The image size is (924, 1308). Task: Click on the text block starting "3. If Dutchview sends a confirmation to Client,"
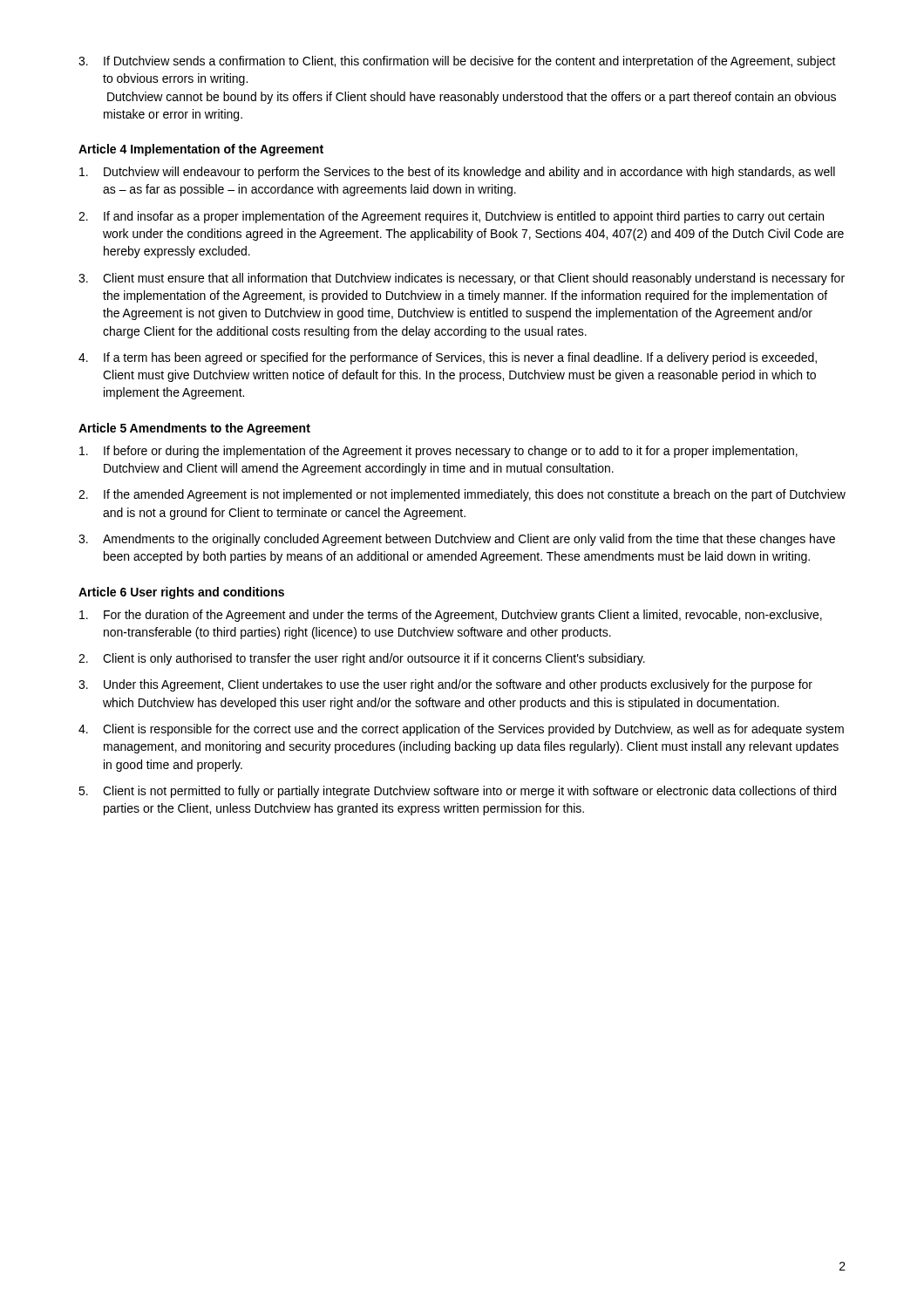point(462,88)
